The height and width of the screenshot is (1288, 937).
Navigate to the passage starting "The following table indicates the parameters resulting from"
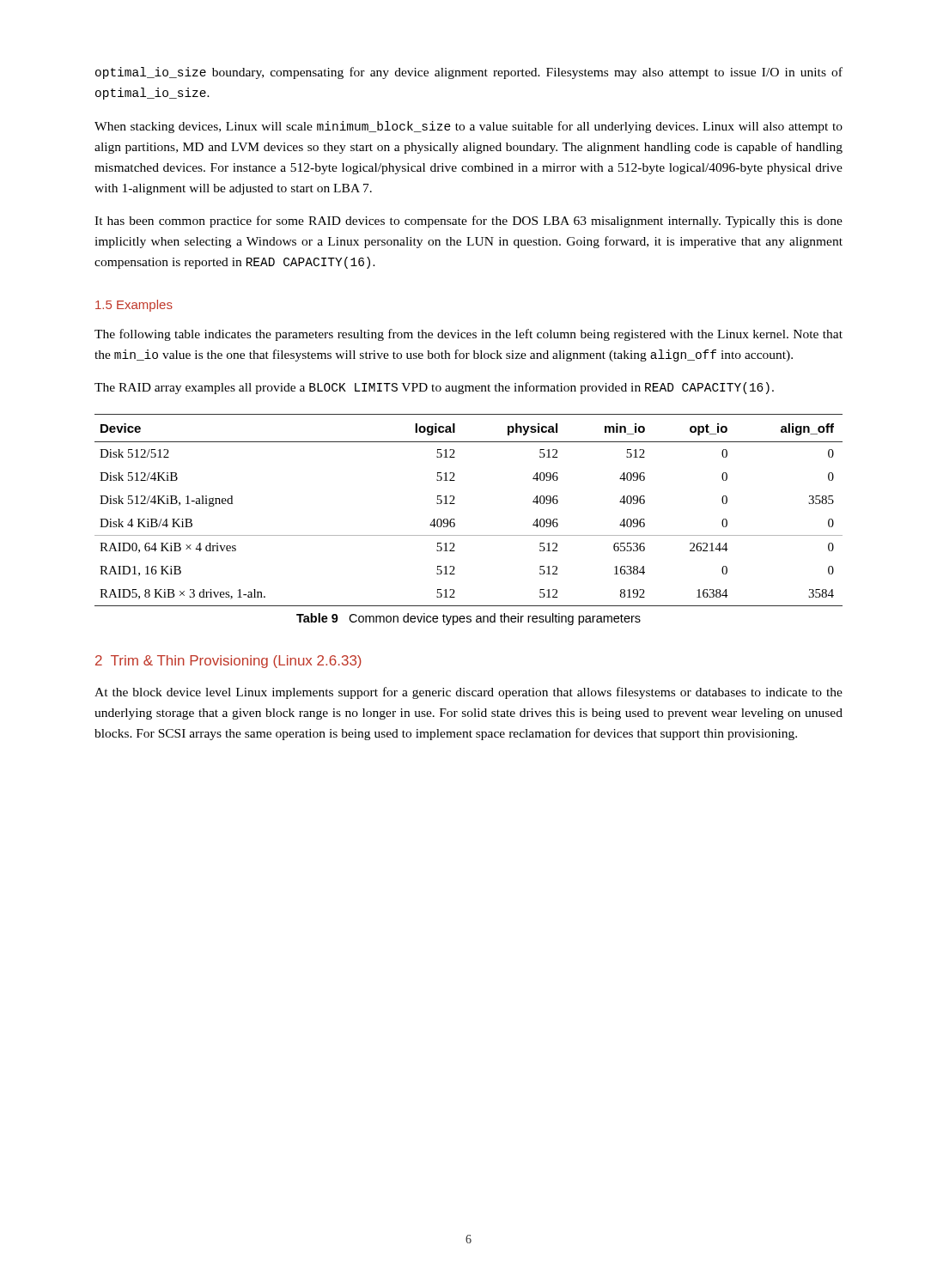click(468, 344)
